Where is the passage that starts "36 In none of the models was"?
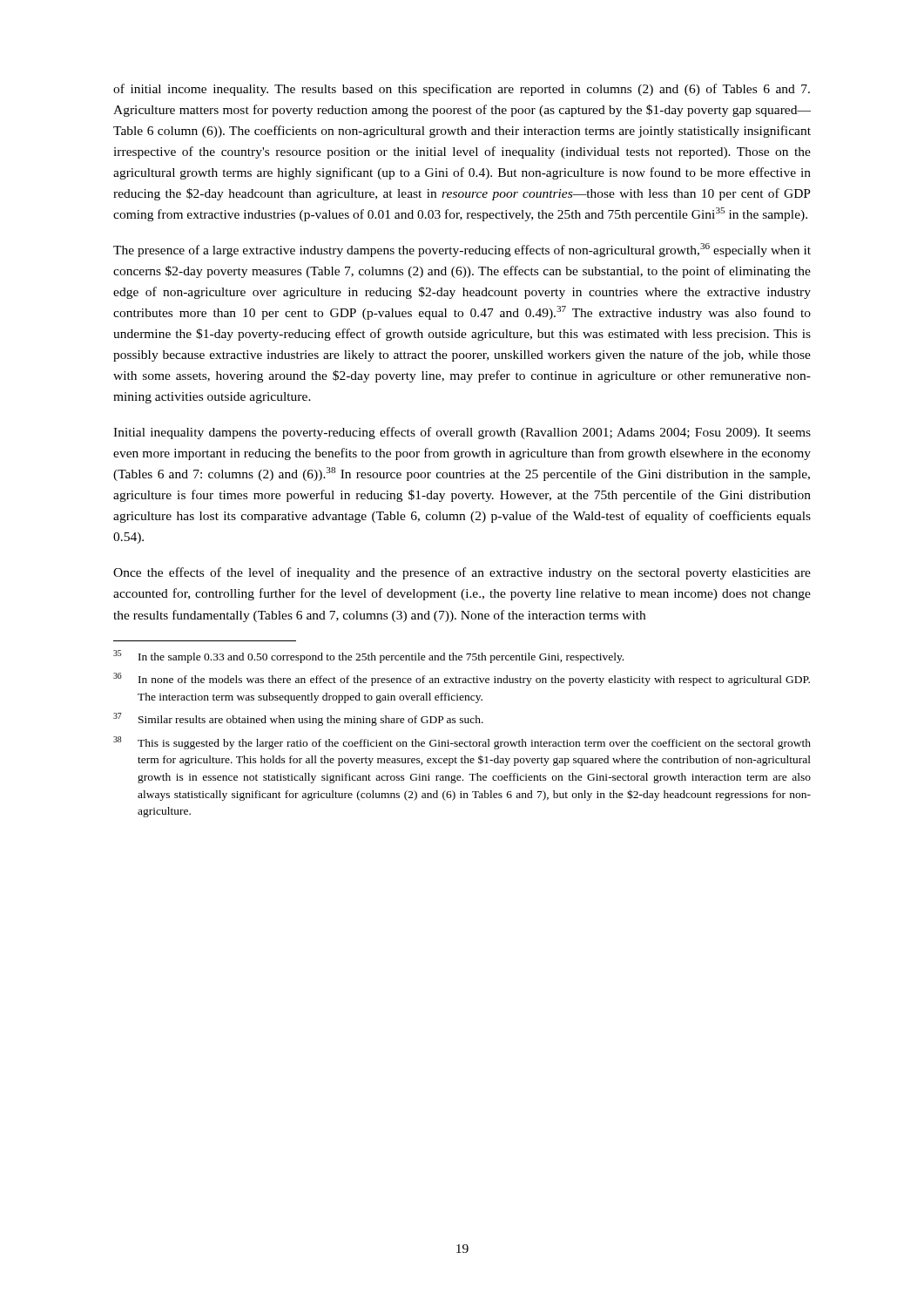The image size is (924, 1307). (462, 688)
